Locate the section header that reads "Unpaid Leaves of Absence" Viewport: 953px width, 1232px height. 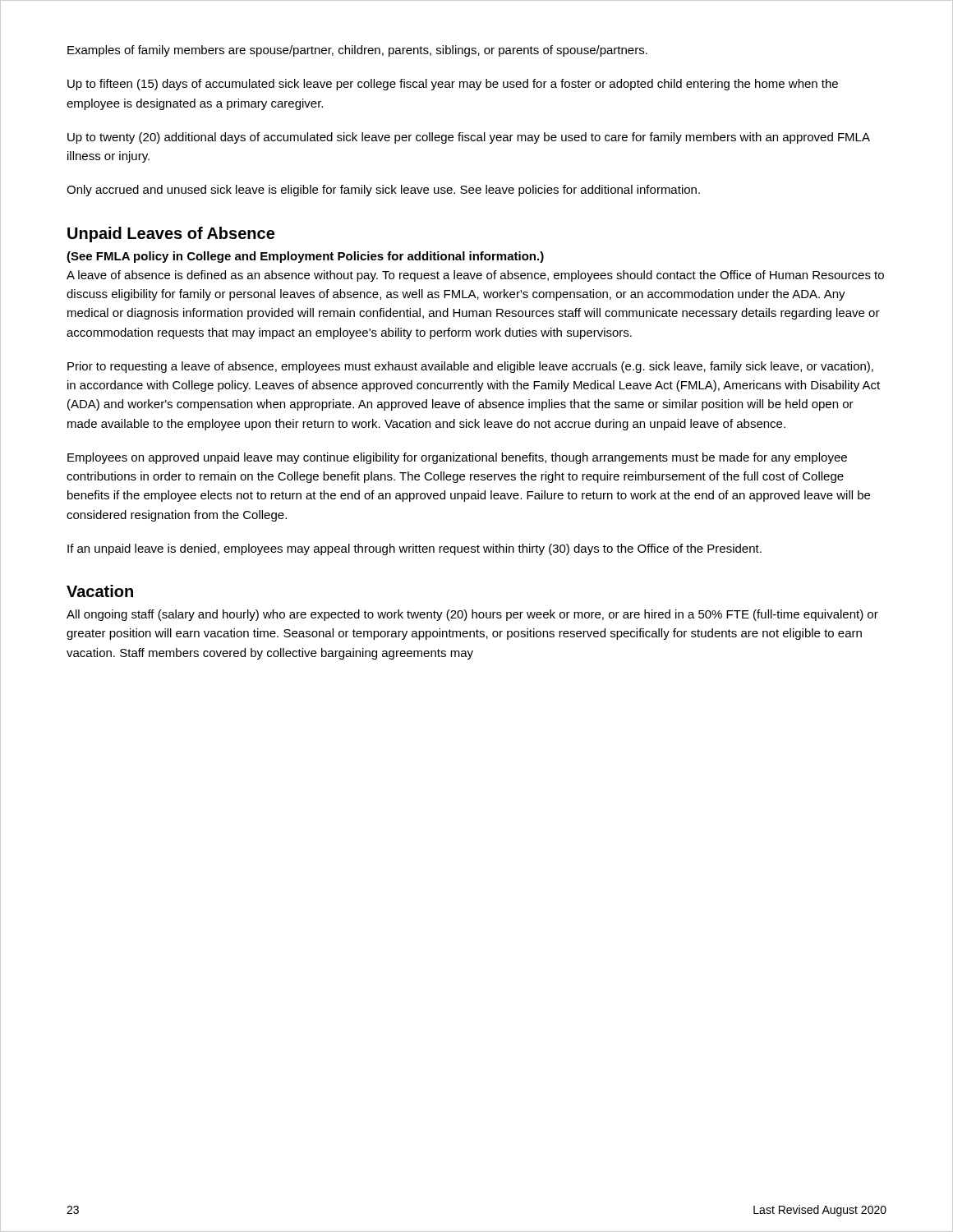pyautogui.click(x=171, y=233)
